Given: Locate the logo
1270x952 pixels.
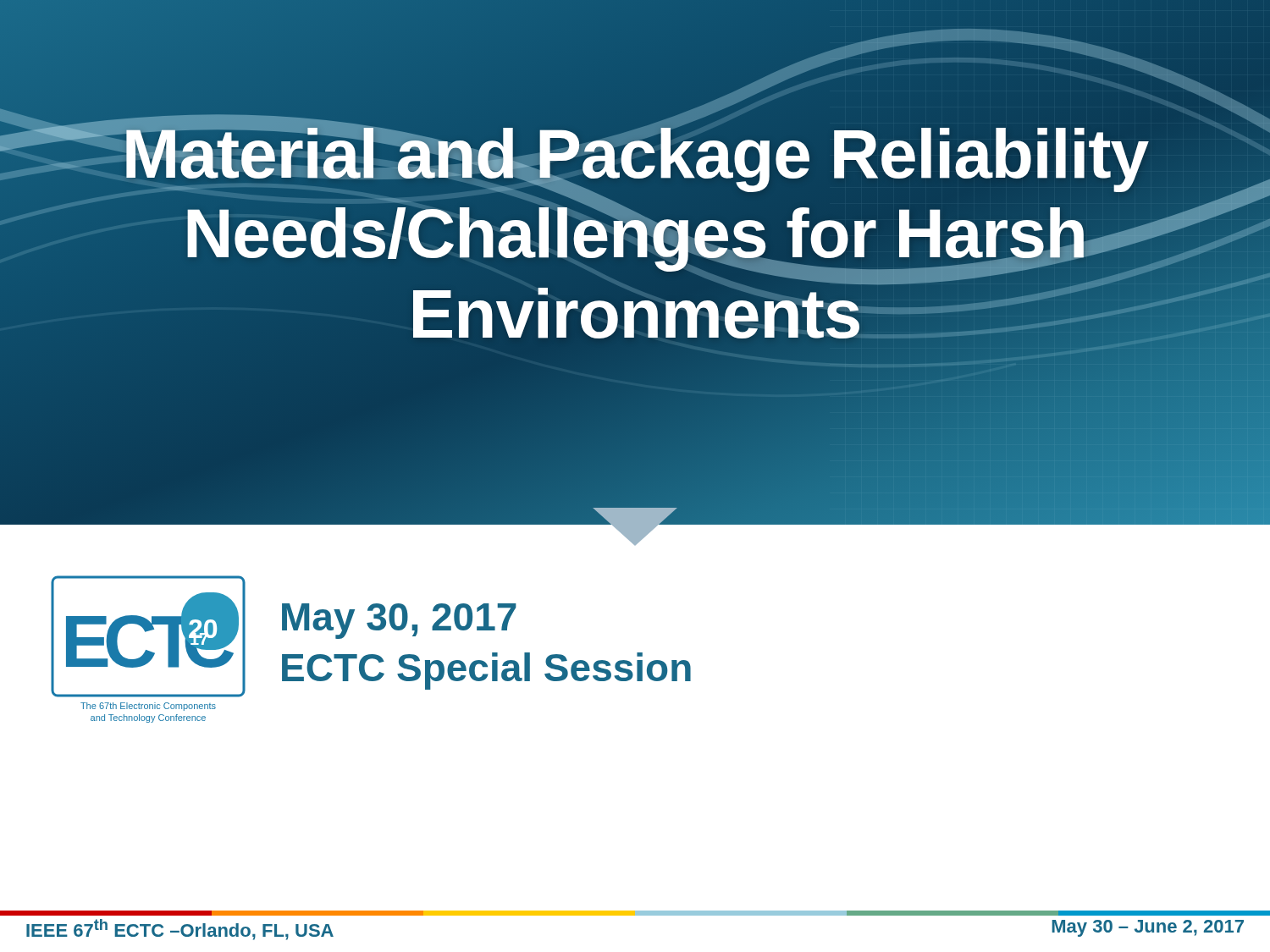Looking at the screenshot, I should (x=148, y=652).
